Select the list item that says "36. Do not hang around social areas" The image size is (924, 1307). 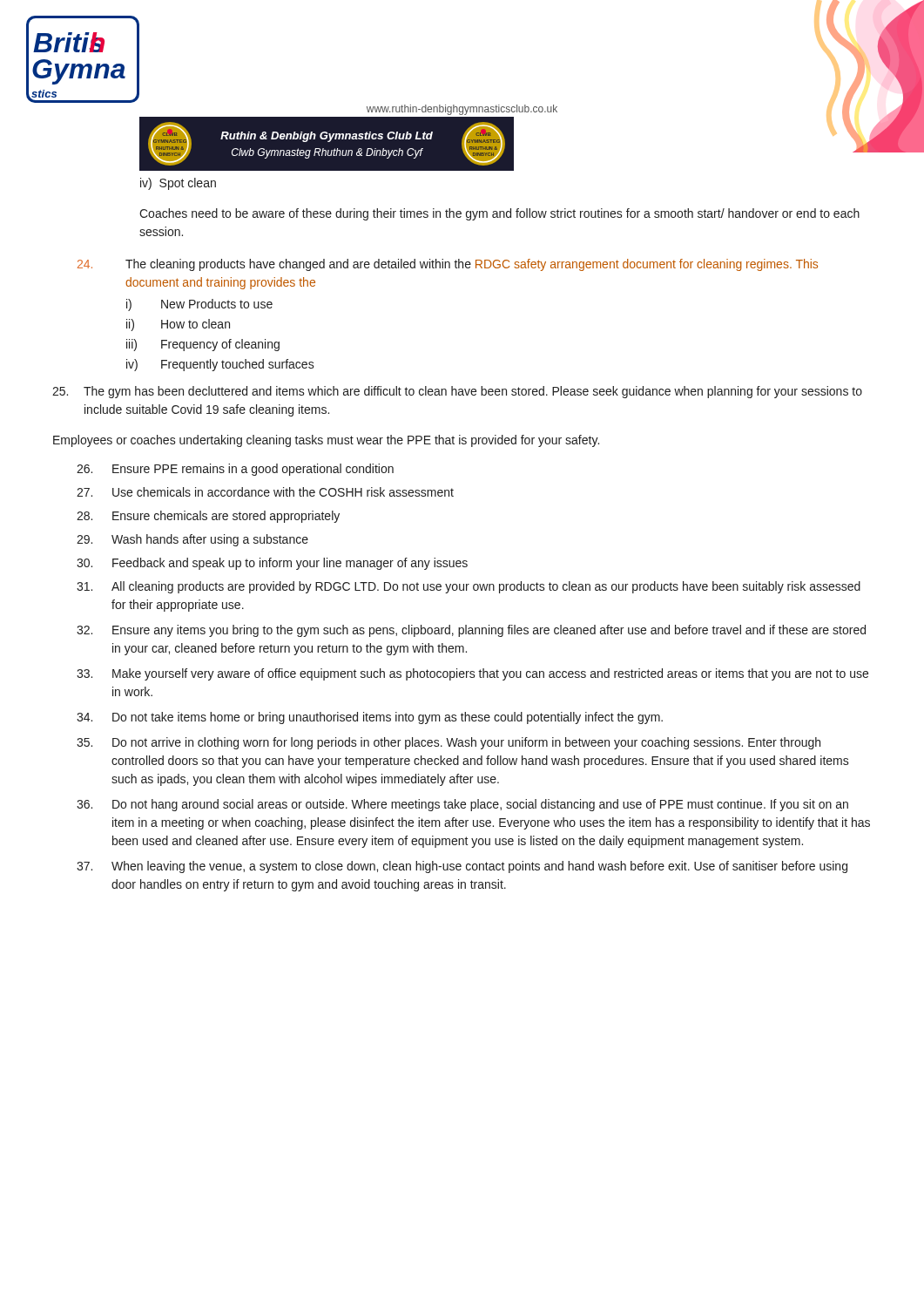[x=474, y=823]
